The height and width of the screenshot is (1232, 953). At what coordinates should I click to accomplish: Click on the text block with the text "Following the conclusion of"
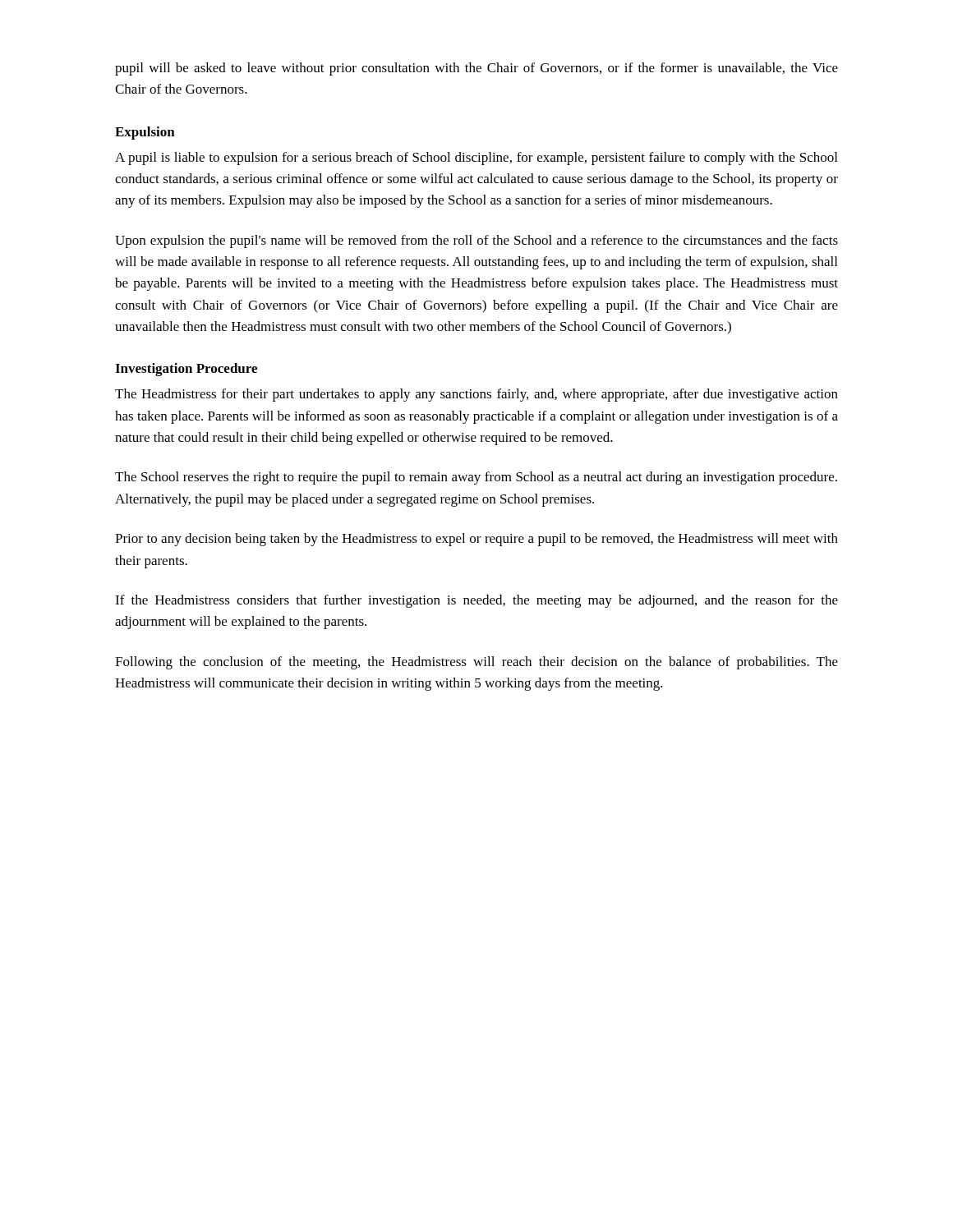click(x=476, y=672)
